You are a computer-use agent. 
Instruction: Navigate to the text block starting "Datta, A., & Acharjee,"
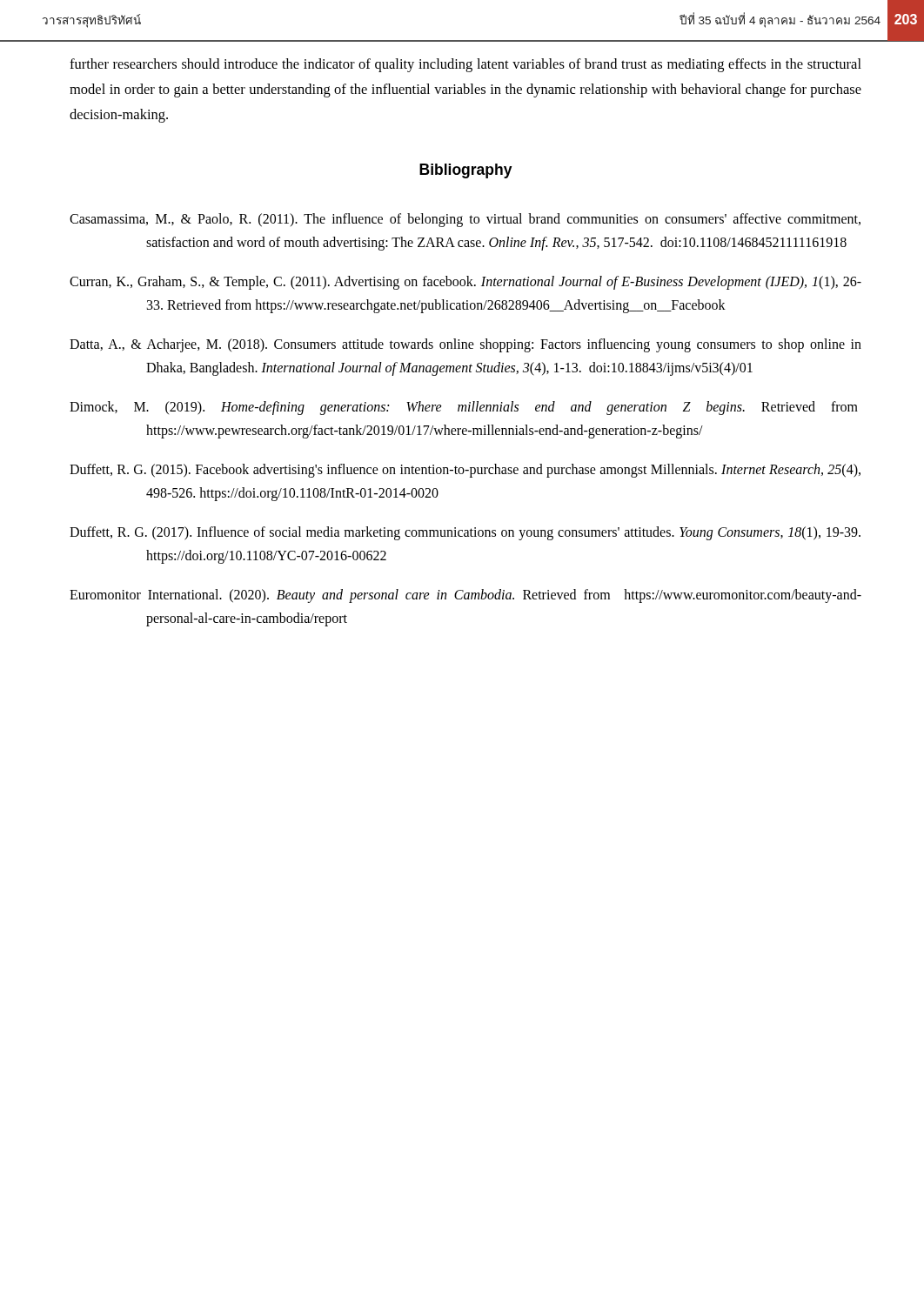pos(465,356)
